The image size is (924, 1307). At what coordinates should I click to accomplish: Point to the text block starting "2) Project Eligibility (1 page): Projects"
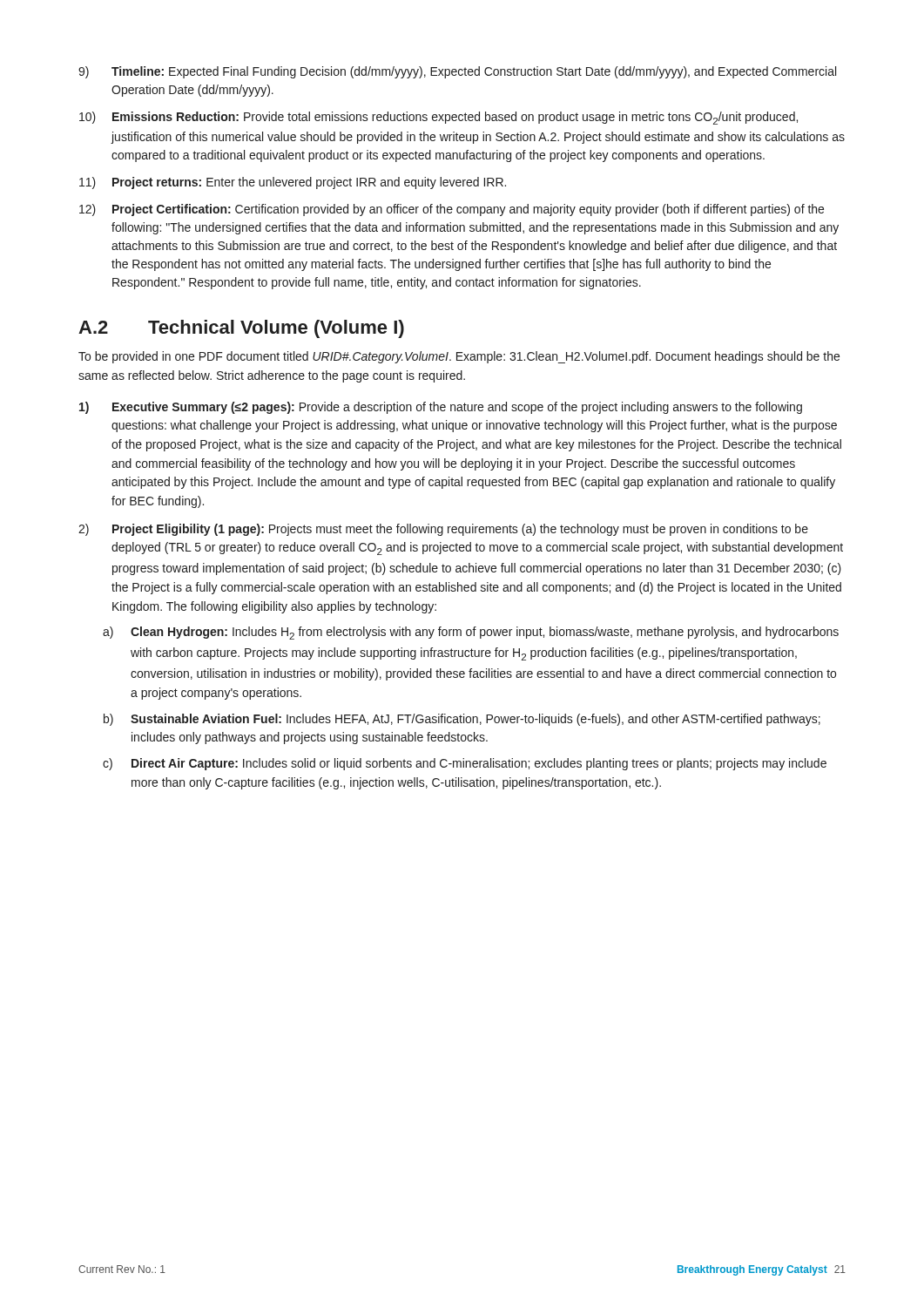coord(462,660)
